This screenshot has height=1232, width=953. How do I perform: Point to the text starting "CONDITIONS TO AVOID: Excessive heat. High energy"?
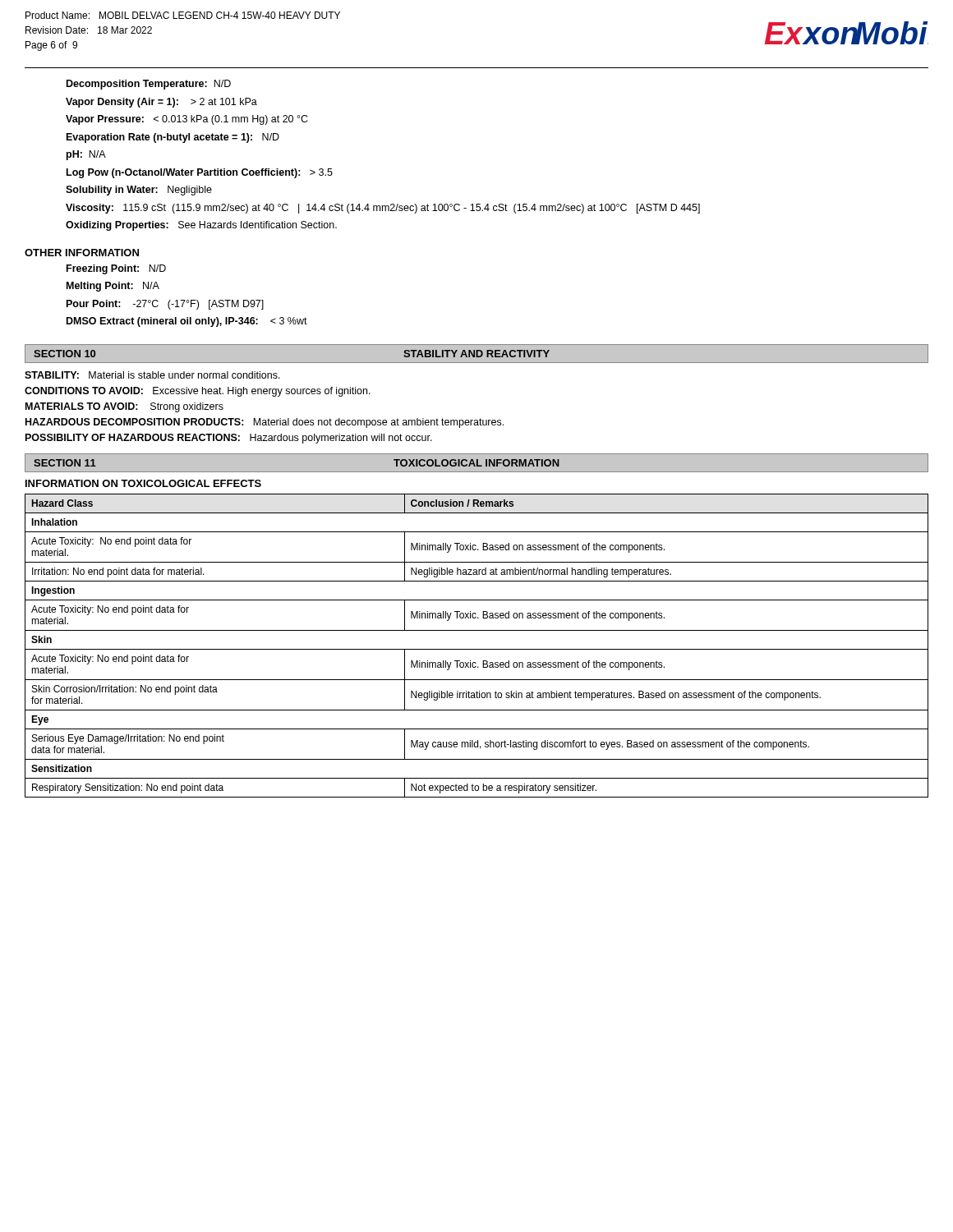(198, 391)
